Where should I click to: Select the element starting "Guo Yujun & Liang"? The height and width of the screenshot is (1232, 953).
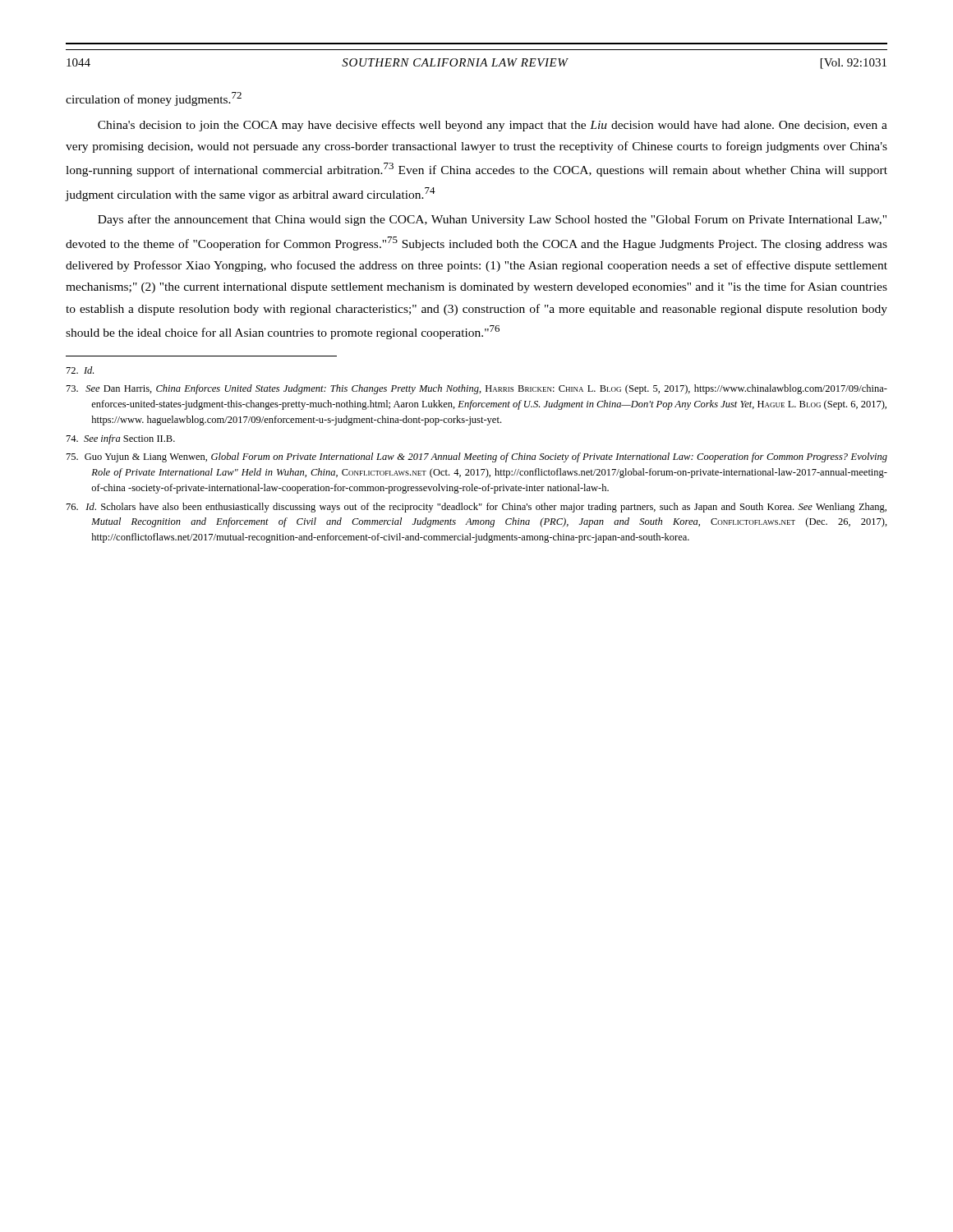476,472
